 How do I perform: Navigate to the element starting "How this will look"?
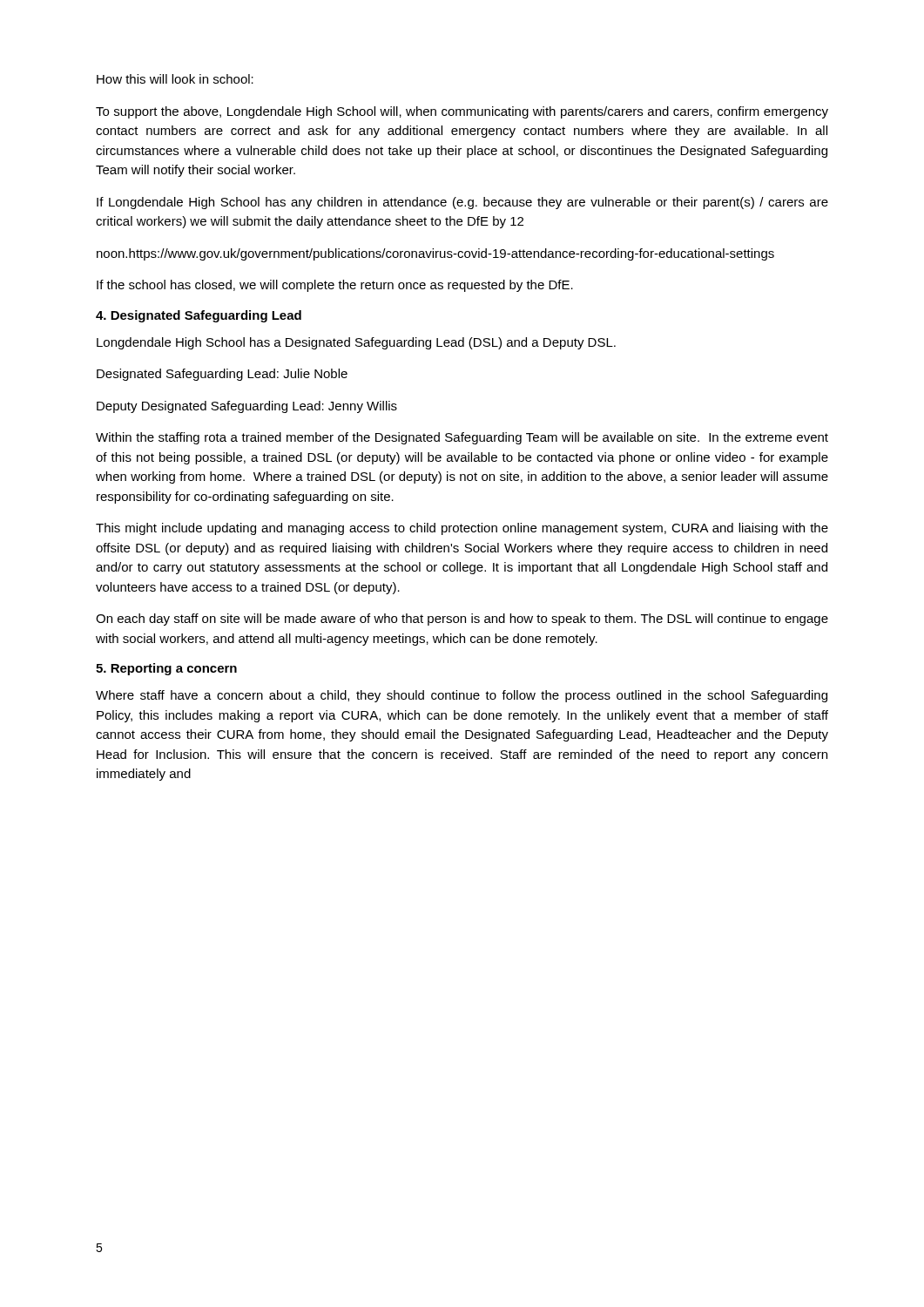(x=175, y=79)
